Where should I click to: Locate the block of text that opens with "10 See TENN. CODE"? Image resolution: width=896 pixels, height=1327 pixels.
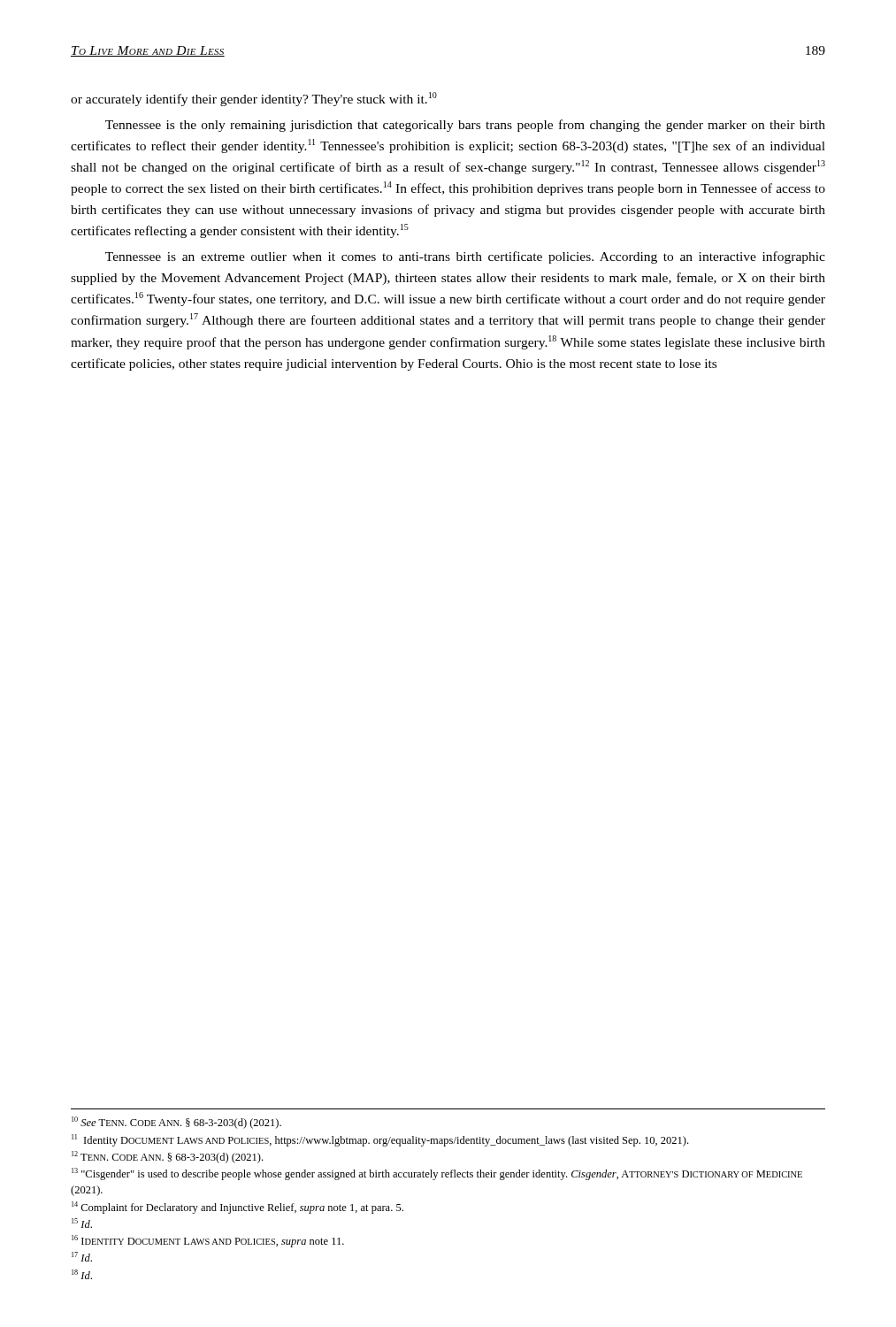click(x=176, y=1123)
